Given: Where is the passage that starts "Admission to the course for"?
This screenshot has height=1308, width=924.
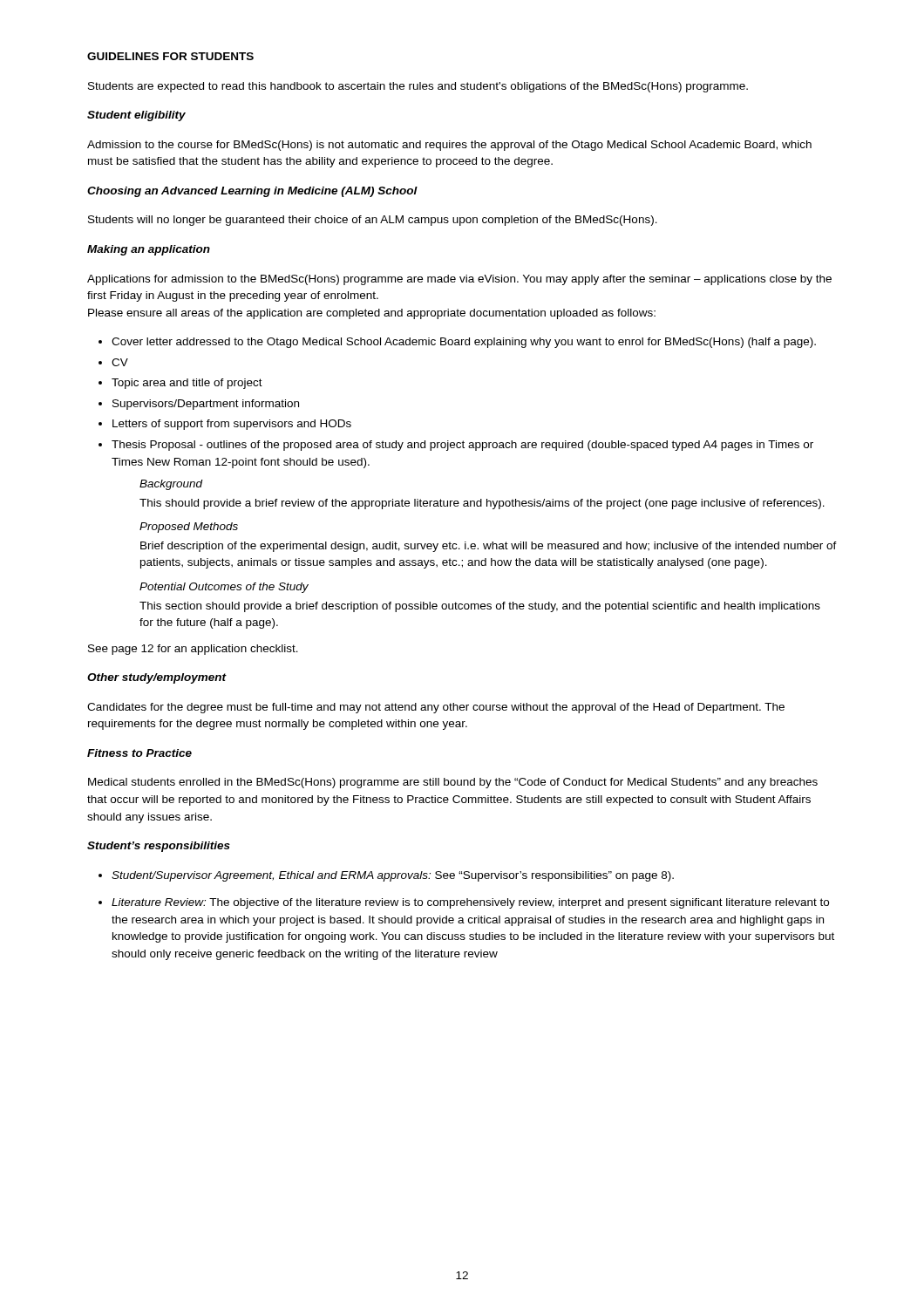Looking at the screenshot, I should tap(462, 153).
